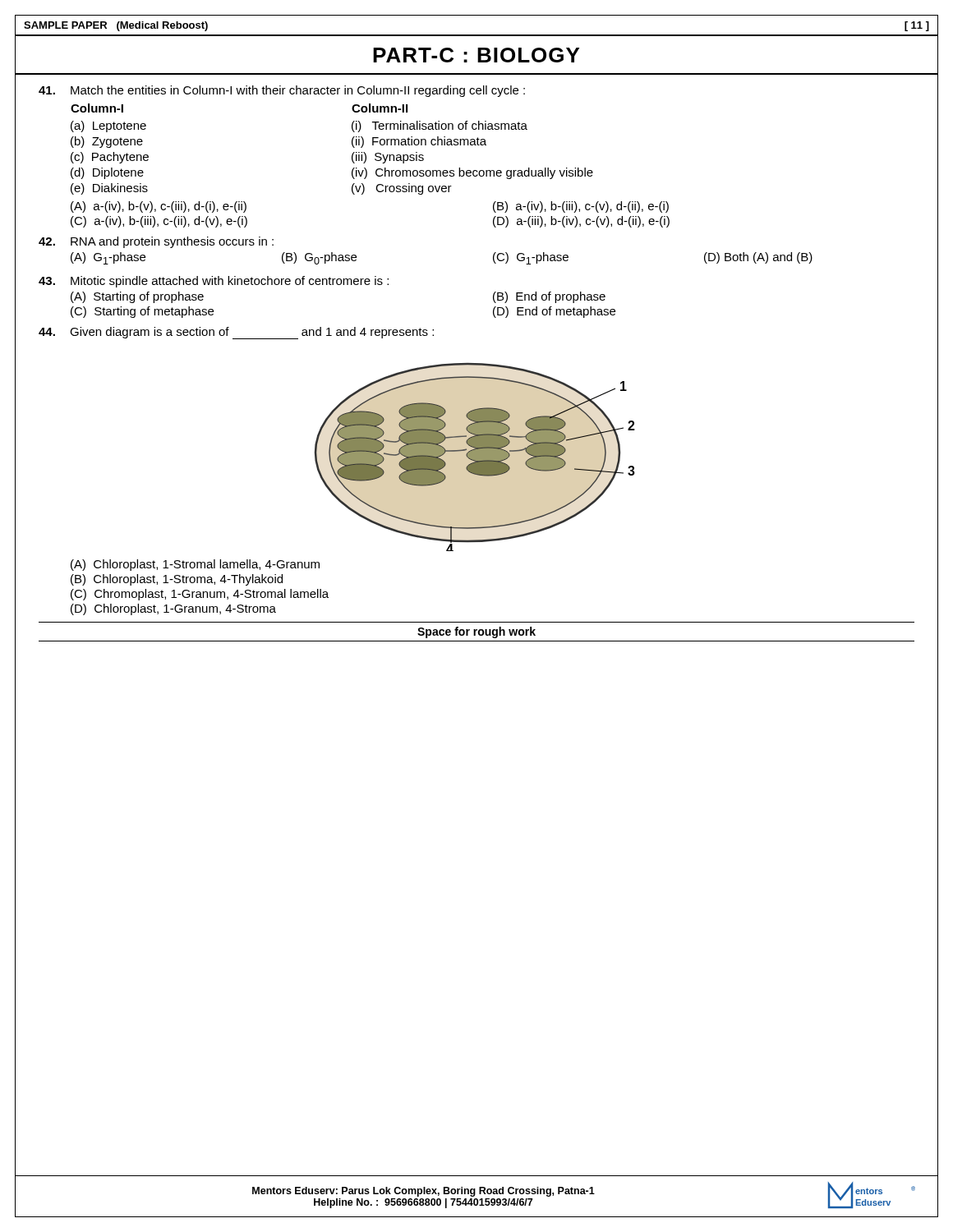Image resolution: width=953 pixels, height=1232 pixels.
Task: Find the table that mentions "(a) Leptotene"
Action: 492,148
